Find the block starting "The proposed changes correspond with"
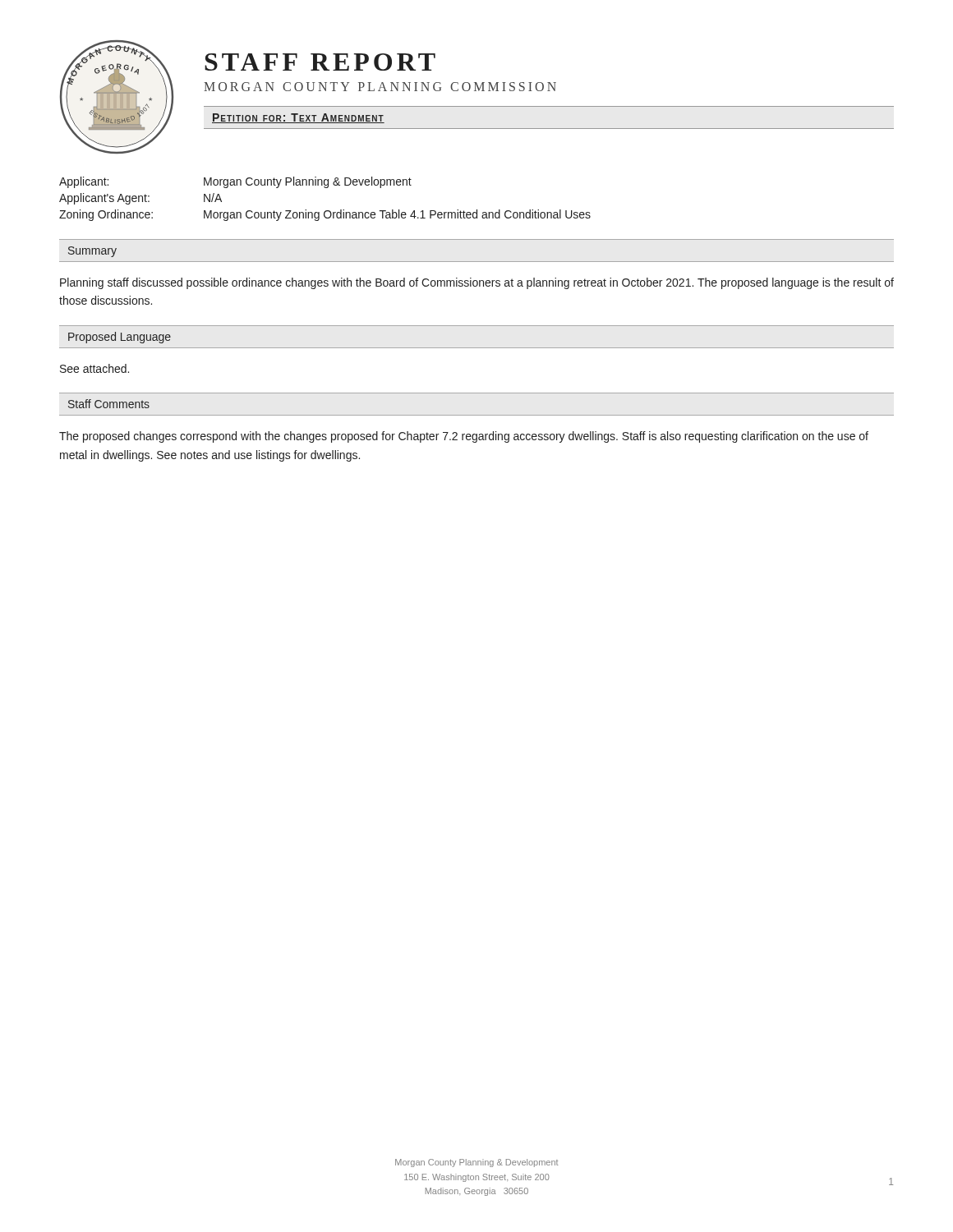953x1232 pixels. tap(464, 445)
